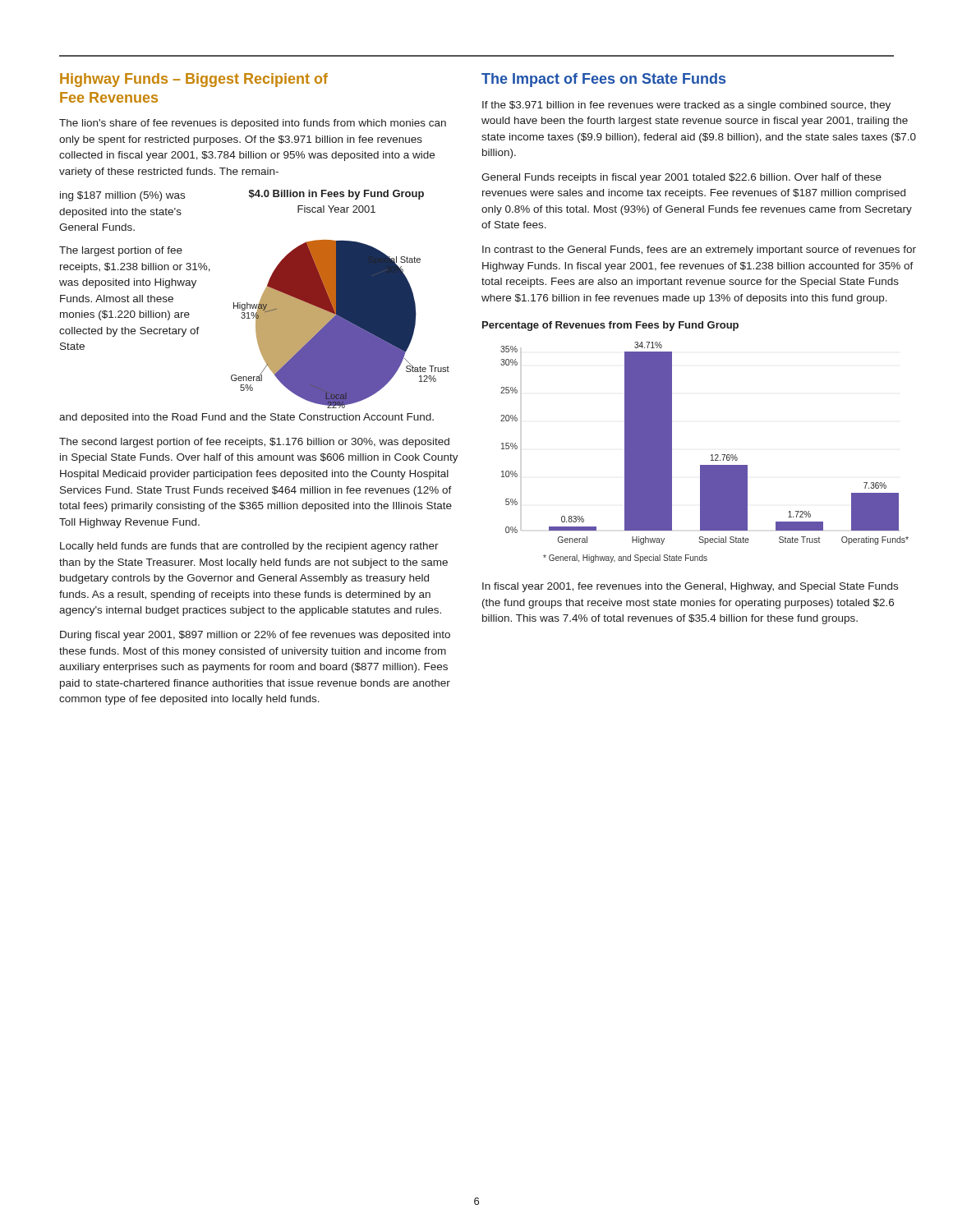953x1232 pixels.
Task: Find the text block that reads "During fiscal year"
Action: (260, 667)
